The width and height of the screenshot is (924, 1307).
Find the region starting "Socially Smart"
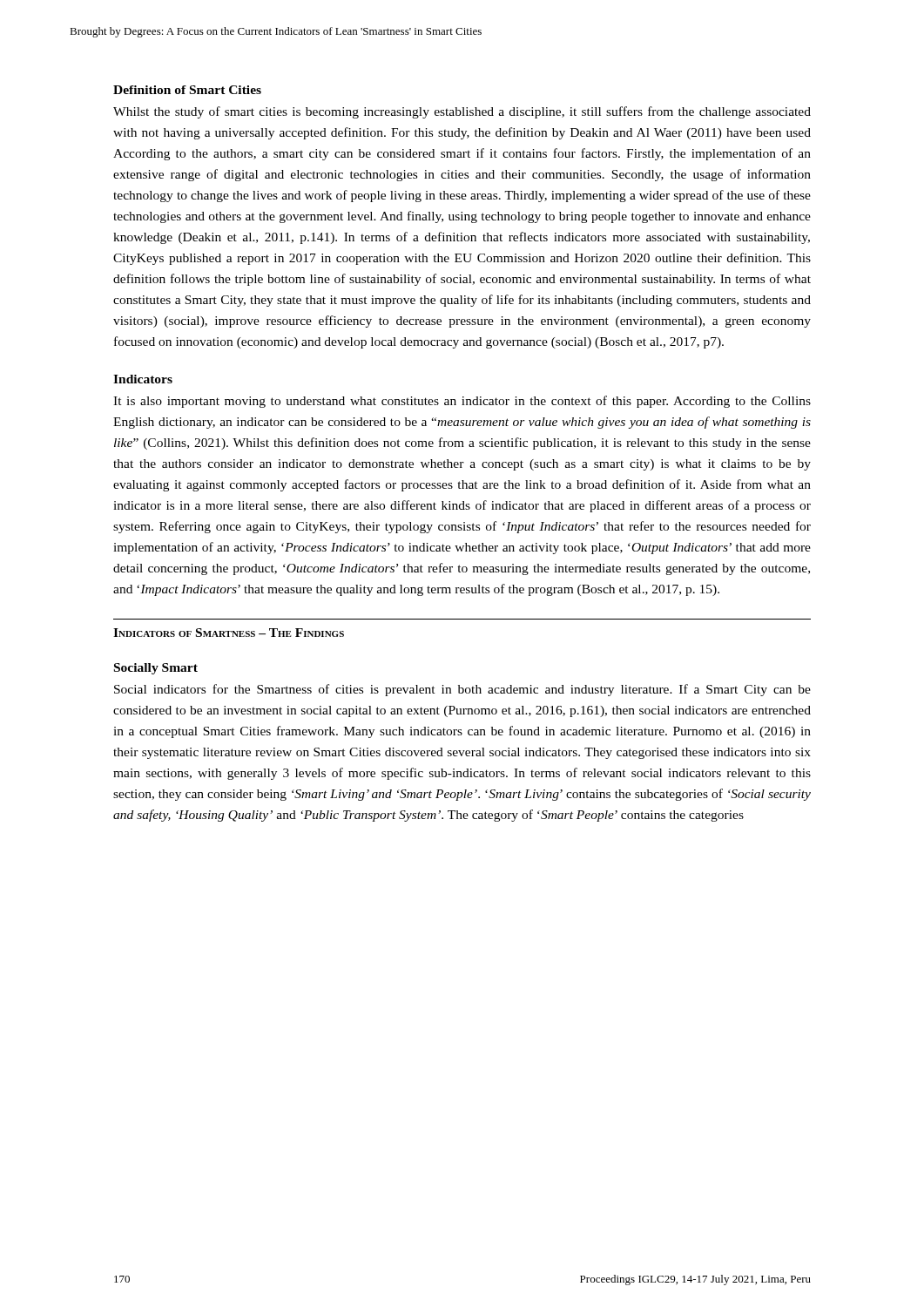(155, 667)
